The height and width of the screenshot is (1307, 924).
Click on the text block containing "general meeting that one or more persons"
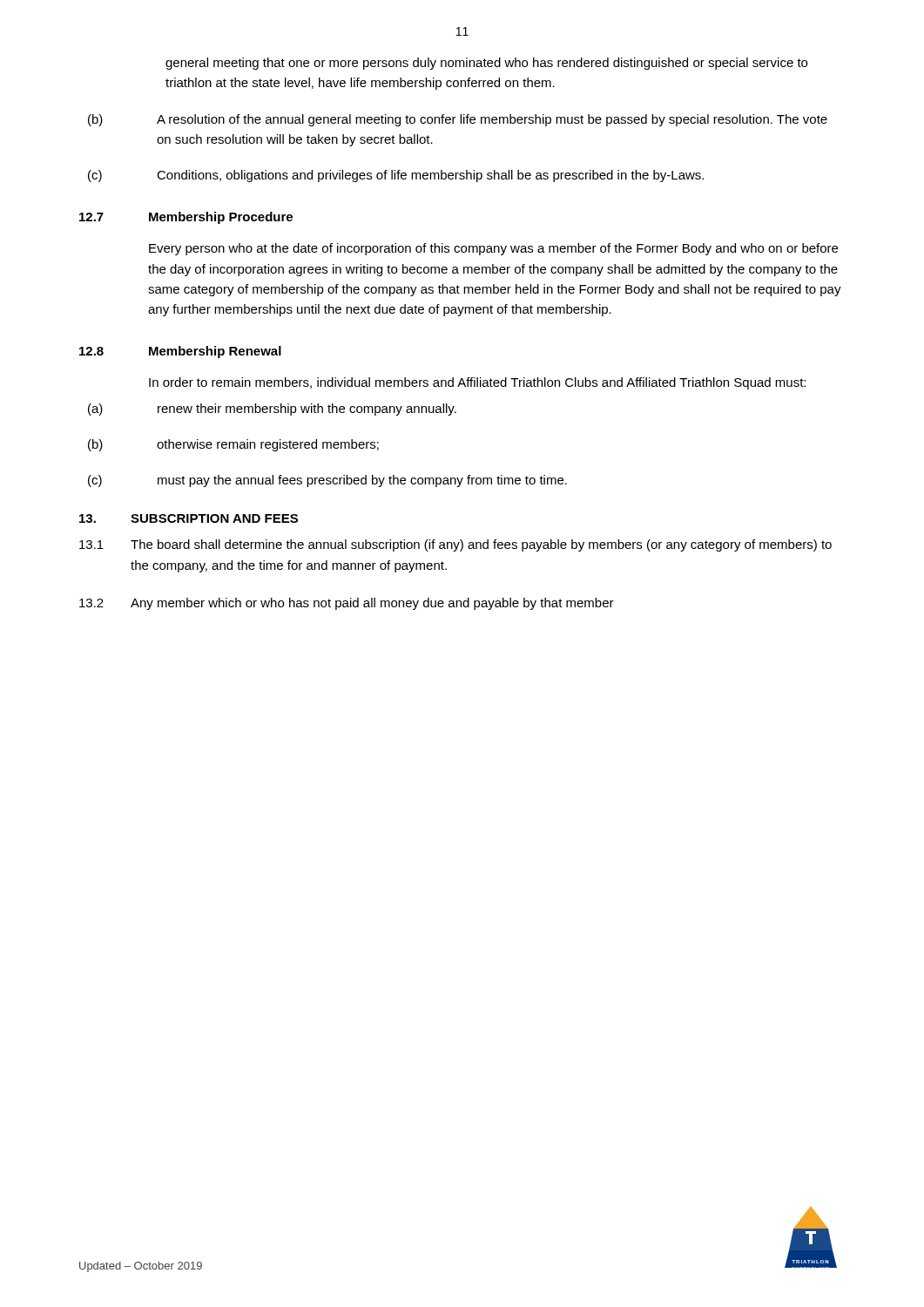[487, 72]
